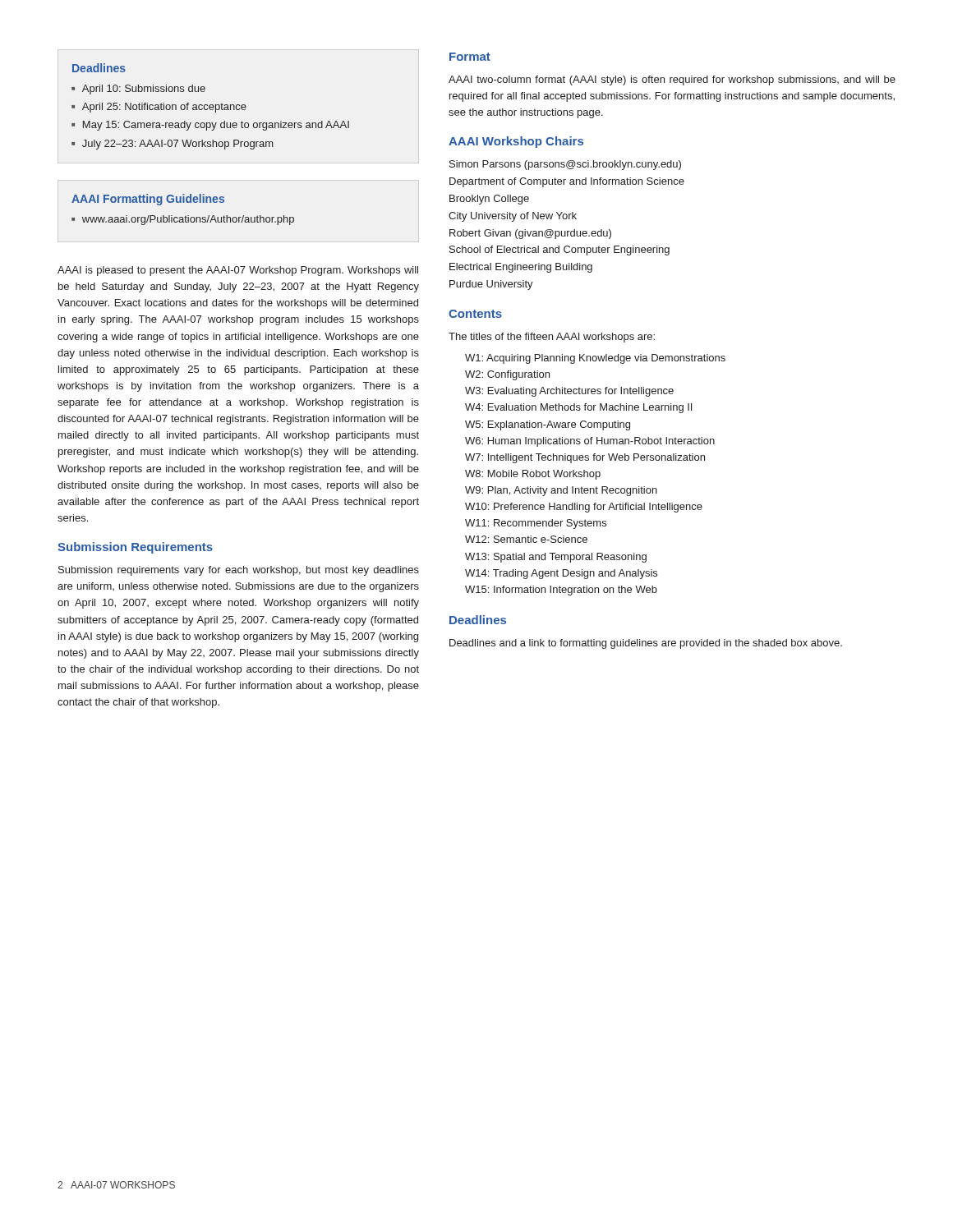Click on the text starting "W7: Intelligent Techniques for Web Personalization"
This screenshot has width=953, height=1232.
tap(585, 457)
